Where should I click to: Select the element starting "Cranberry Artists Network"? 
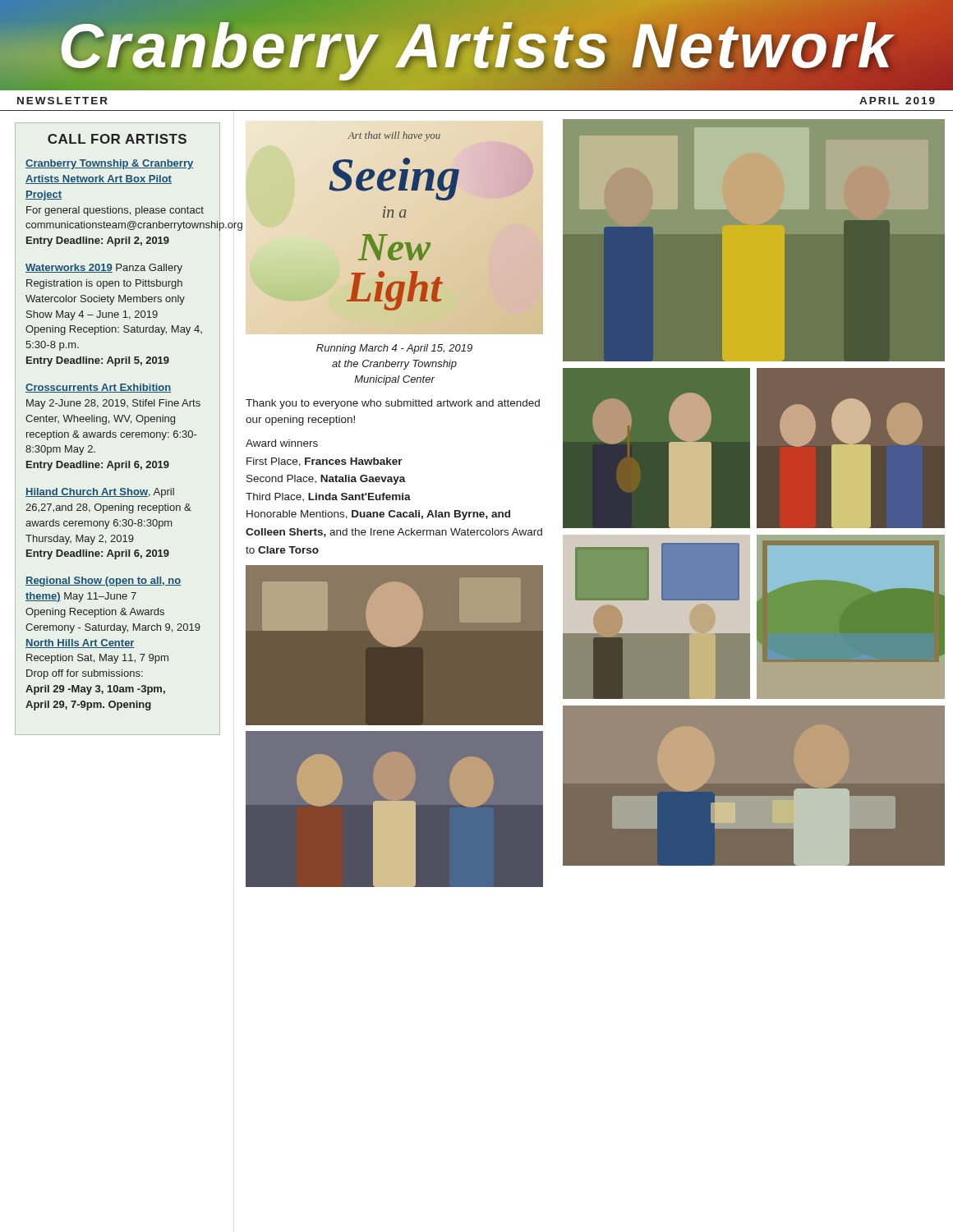click(476, 45)
